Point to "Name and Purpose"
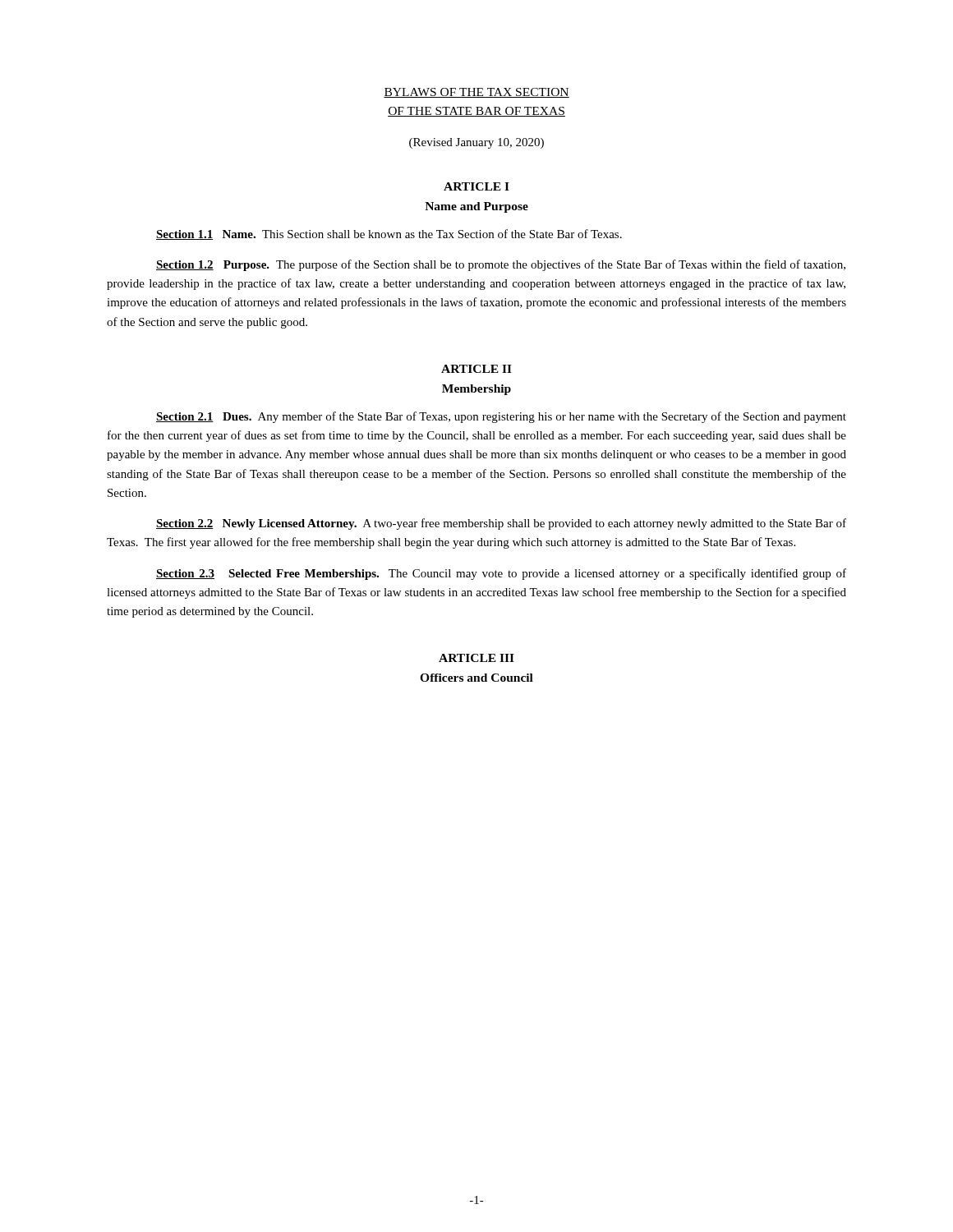The image size is (953, 1232). (x=476, y=205)
